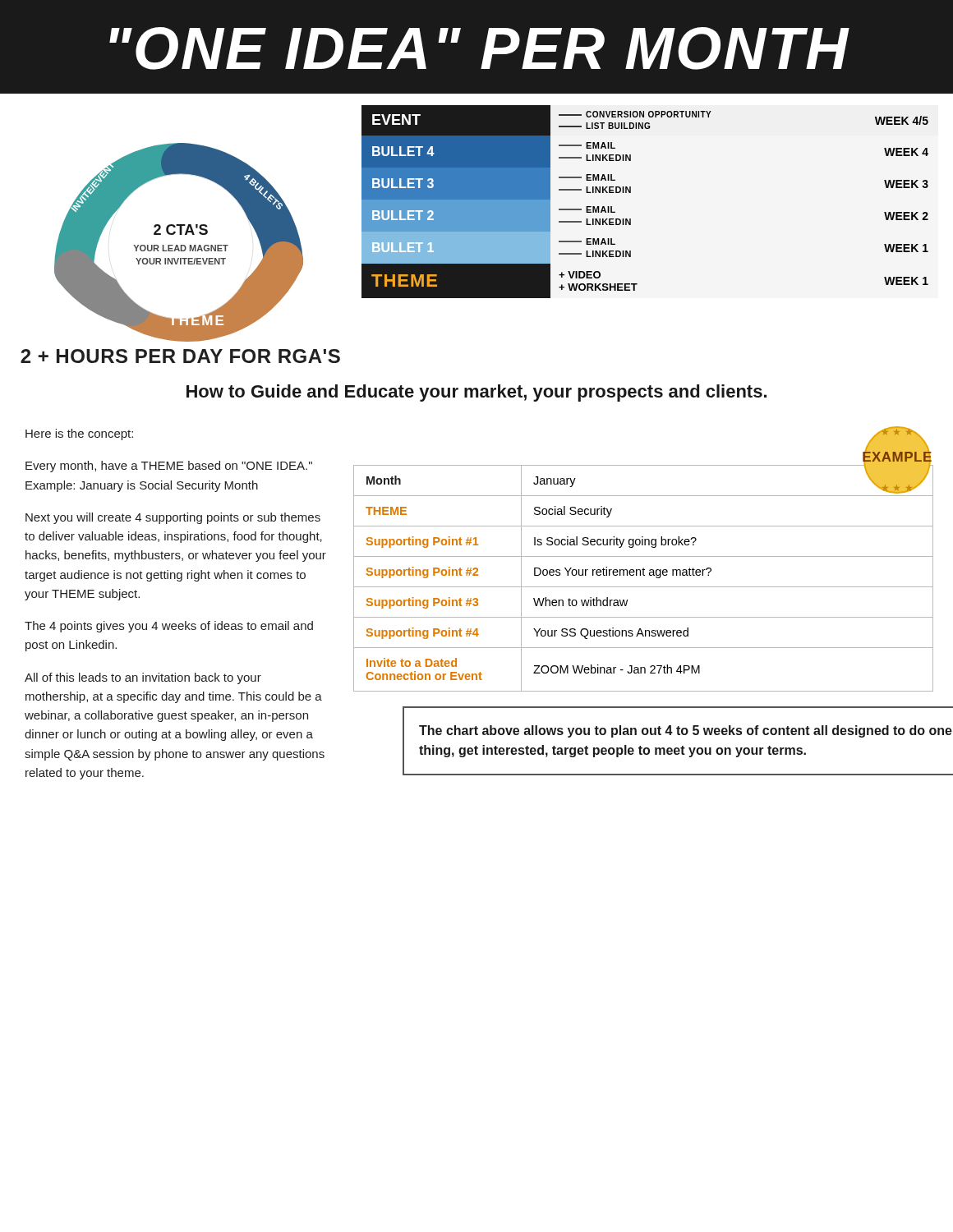Click on the text block that says "The 4 points"
This screenshot has height=1232, width=953.
[x=169, y=635]
